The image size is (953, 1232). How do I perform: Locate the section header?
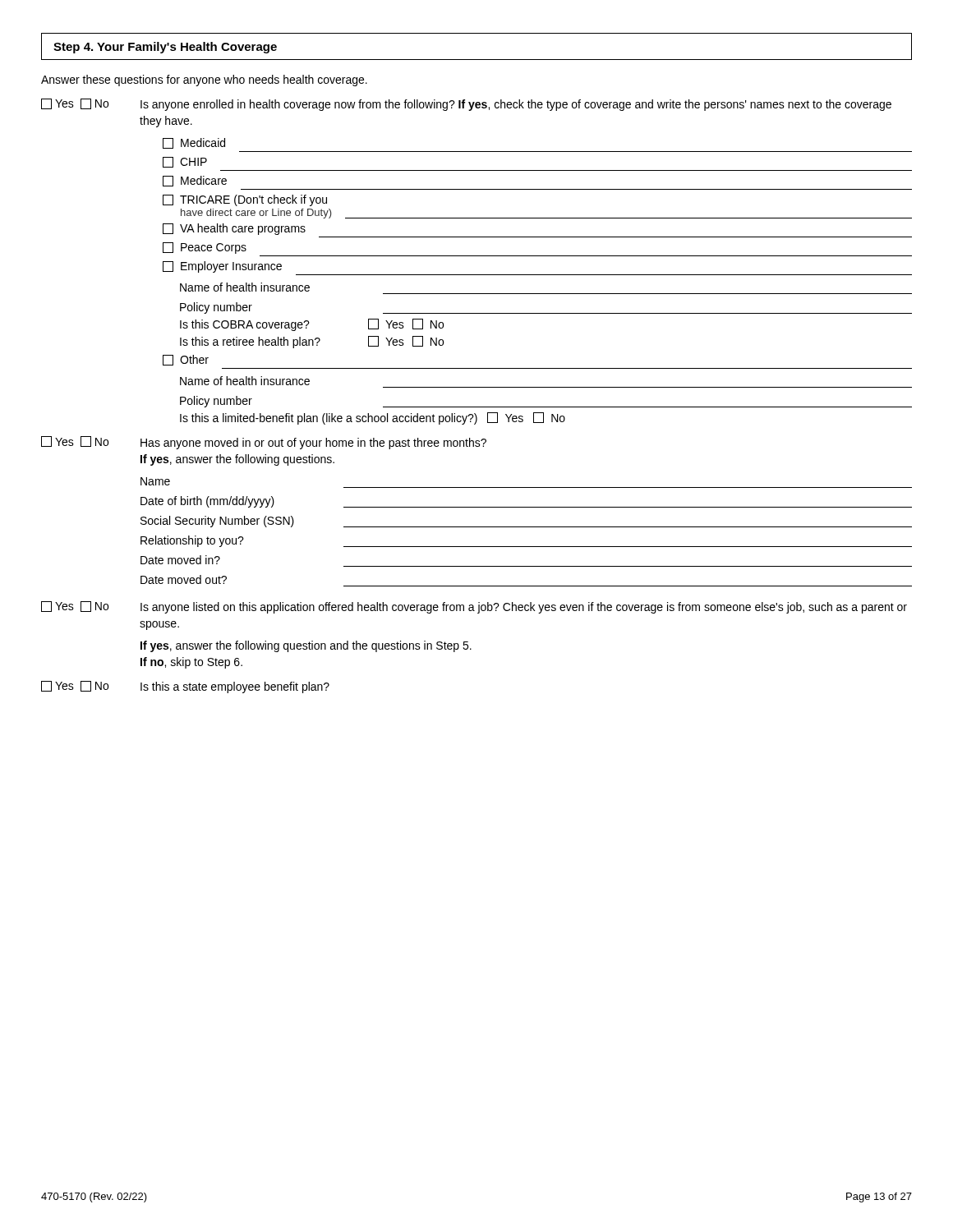165,46
